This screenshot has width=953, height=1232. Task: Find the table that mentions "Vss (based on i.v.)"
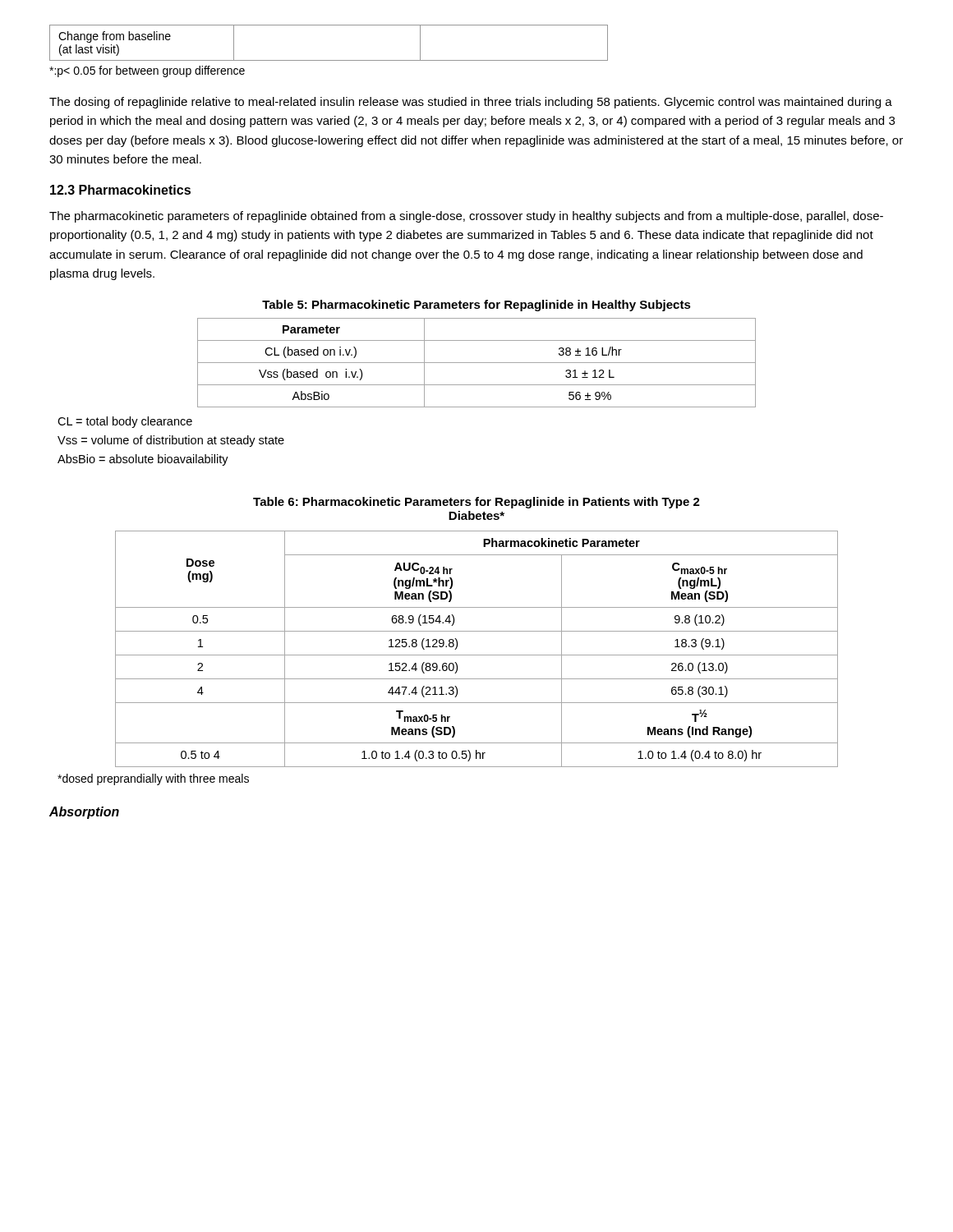(x=476, y=394)
